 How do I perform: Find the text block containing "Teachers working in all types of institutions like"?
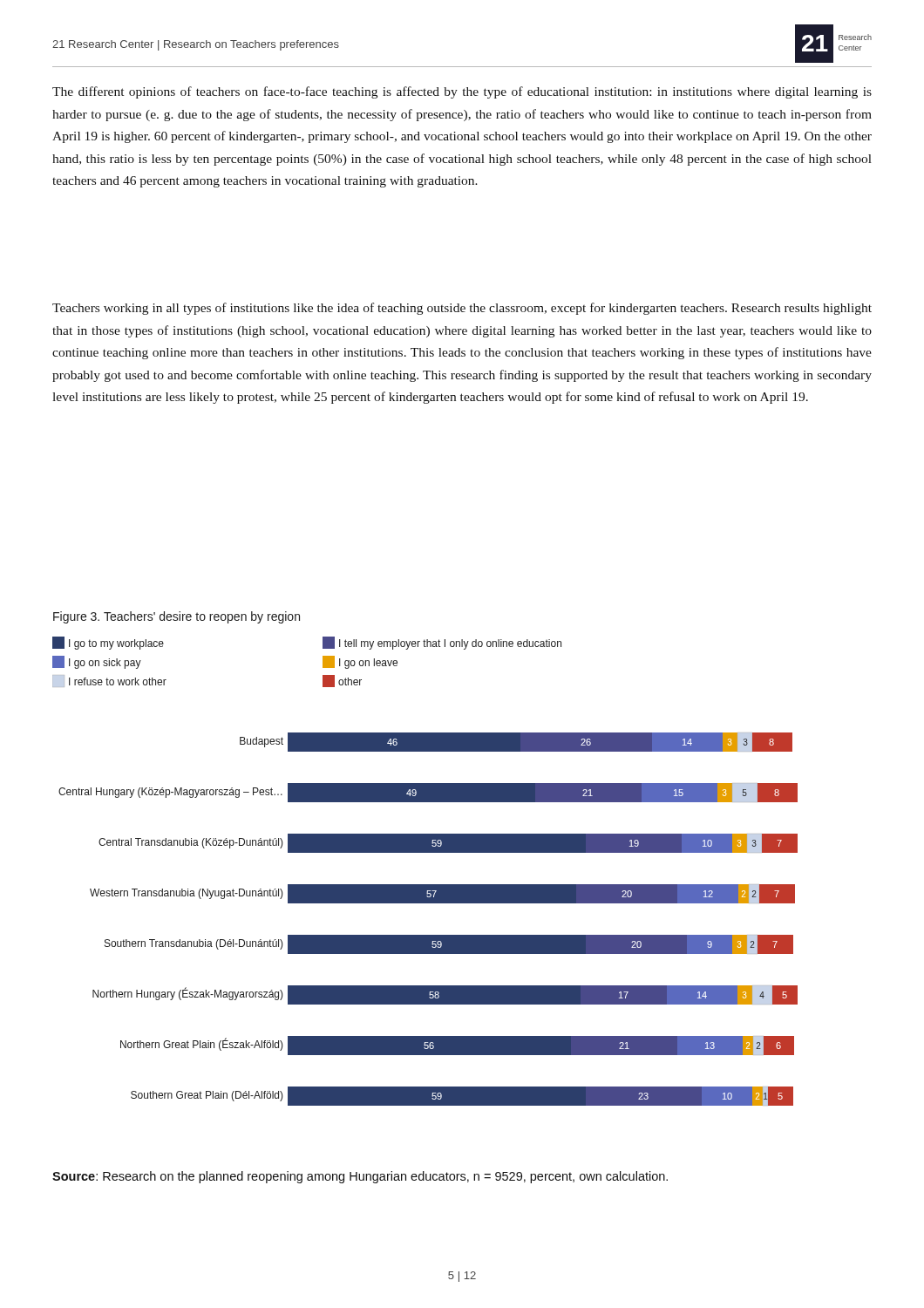[462, 352]
